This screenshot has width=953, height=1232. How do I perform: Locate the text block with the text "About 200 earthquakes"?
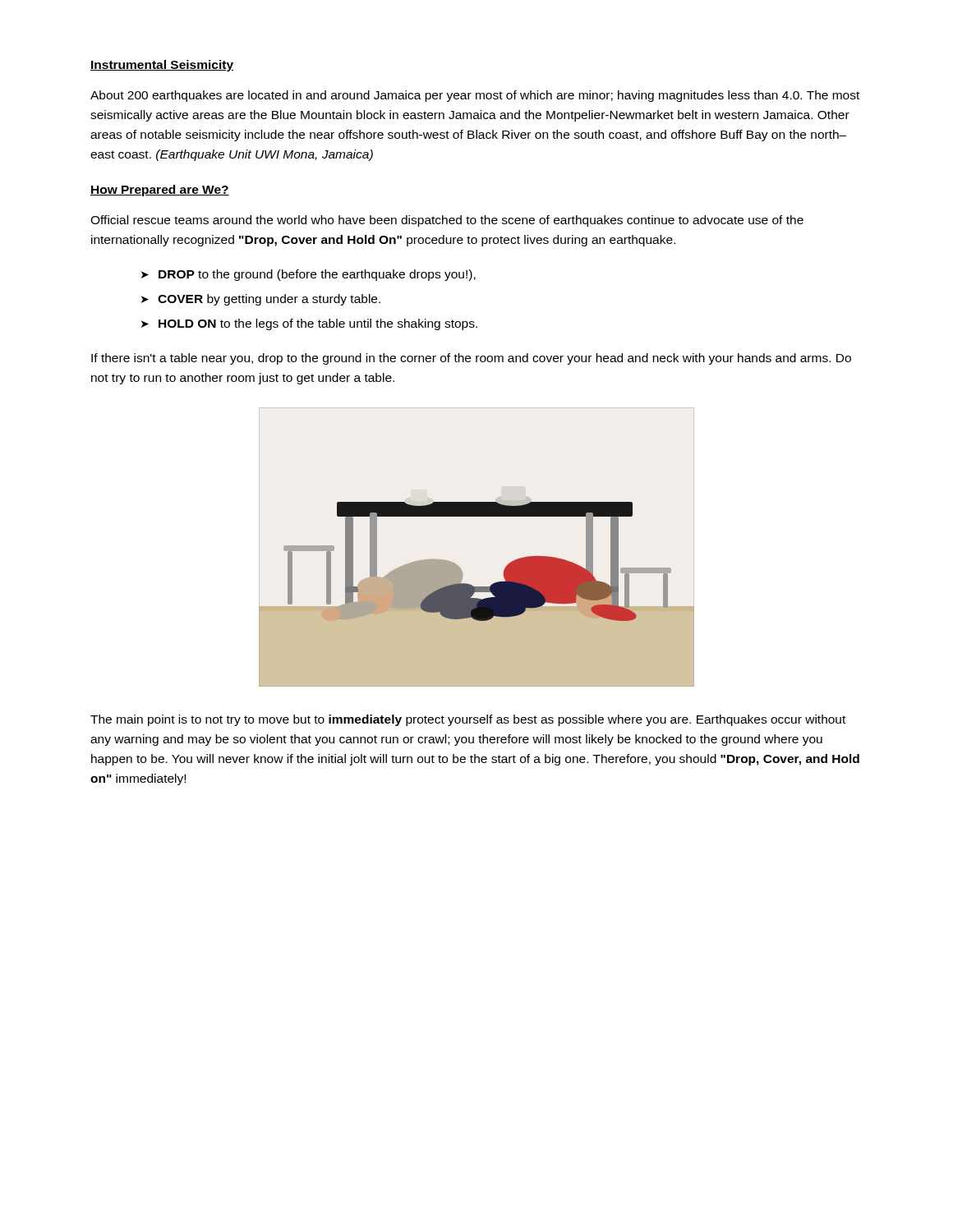pos(475,124)
